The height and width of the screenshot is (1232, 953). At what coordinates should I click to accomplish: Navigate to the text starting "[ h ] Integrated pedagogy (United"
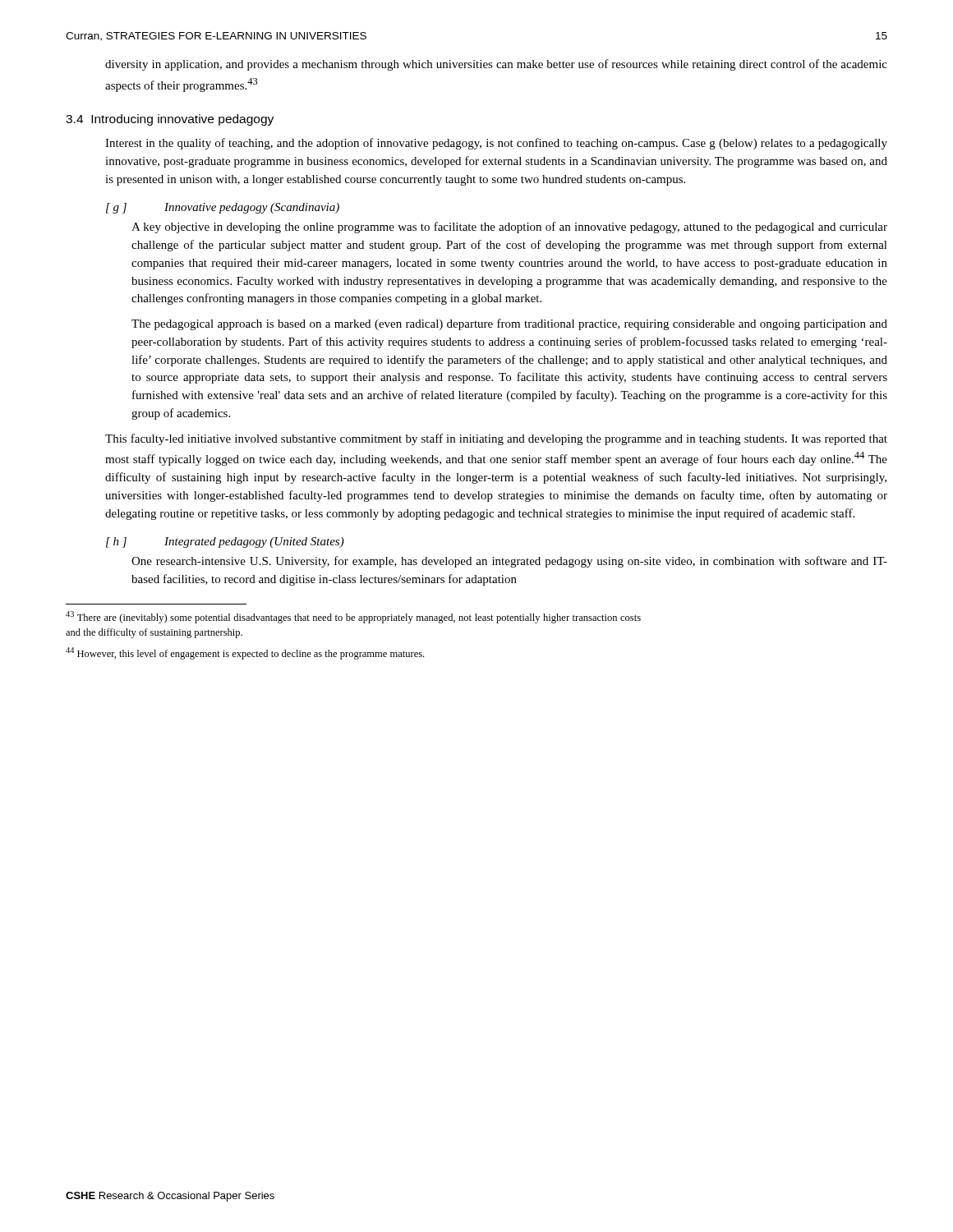click(x=225, y=542)
